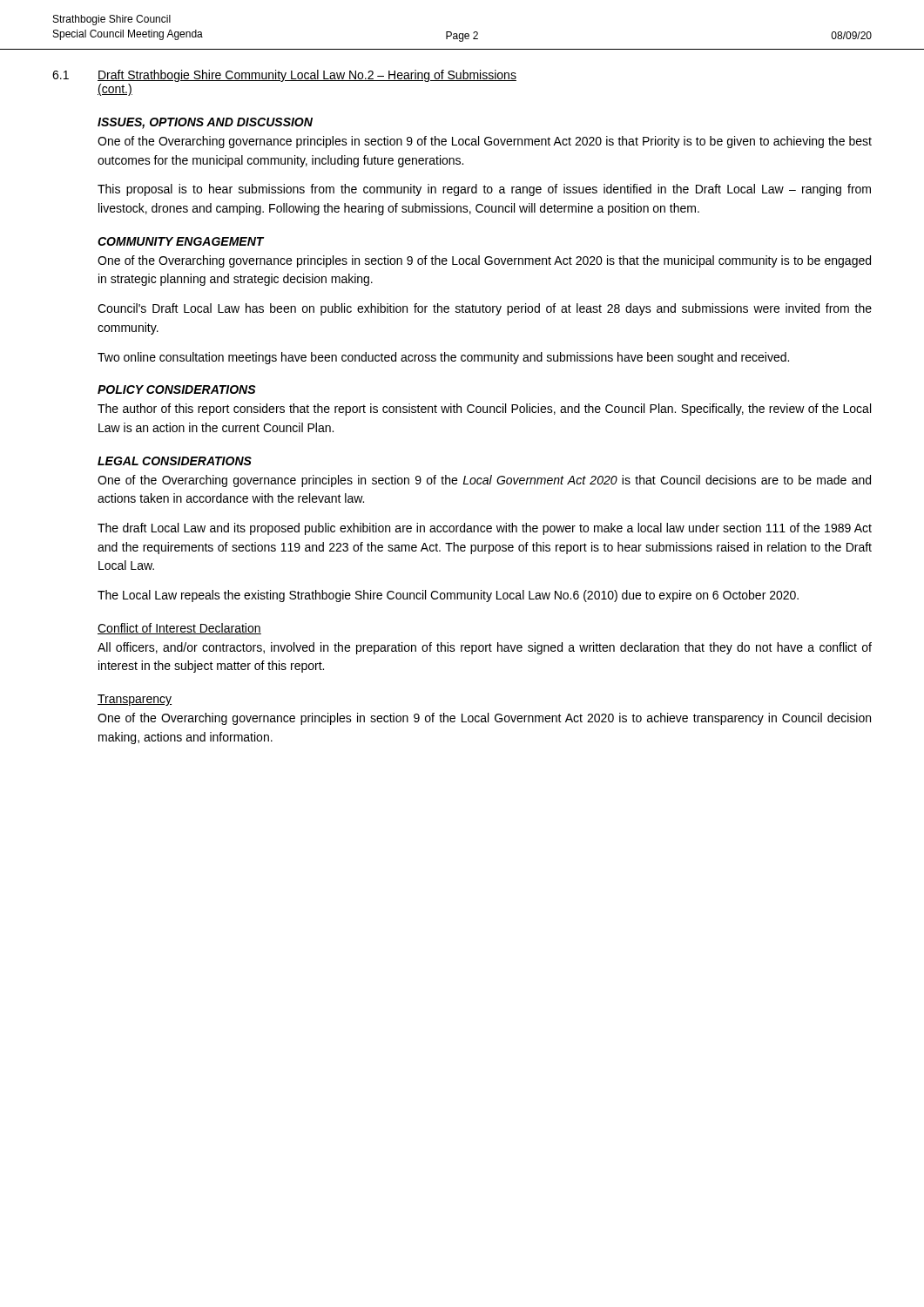Image resolution: width=924 pixels, height=1307 pixels.
Task: Click on the text block that reads "All officers, and/or contractors, involved in the"
Action: tap(485, 657)
